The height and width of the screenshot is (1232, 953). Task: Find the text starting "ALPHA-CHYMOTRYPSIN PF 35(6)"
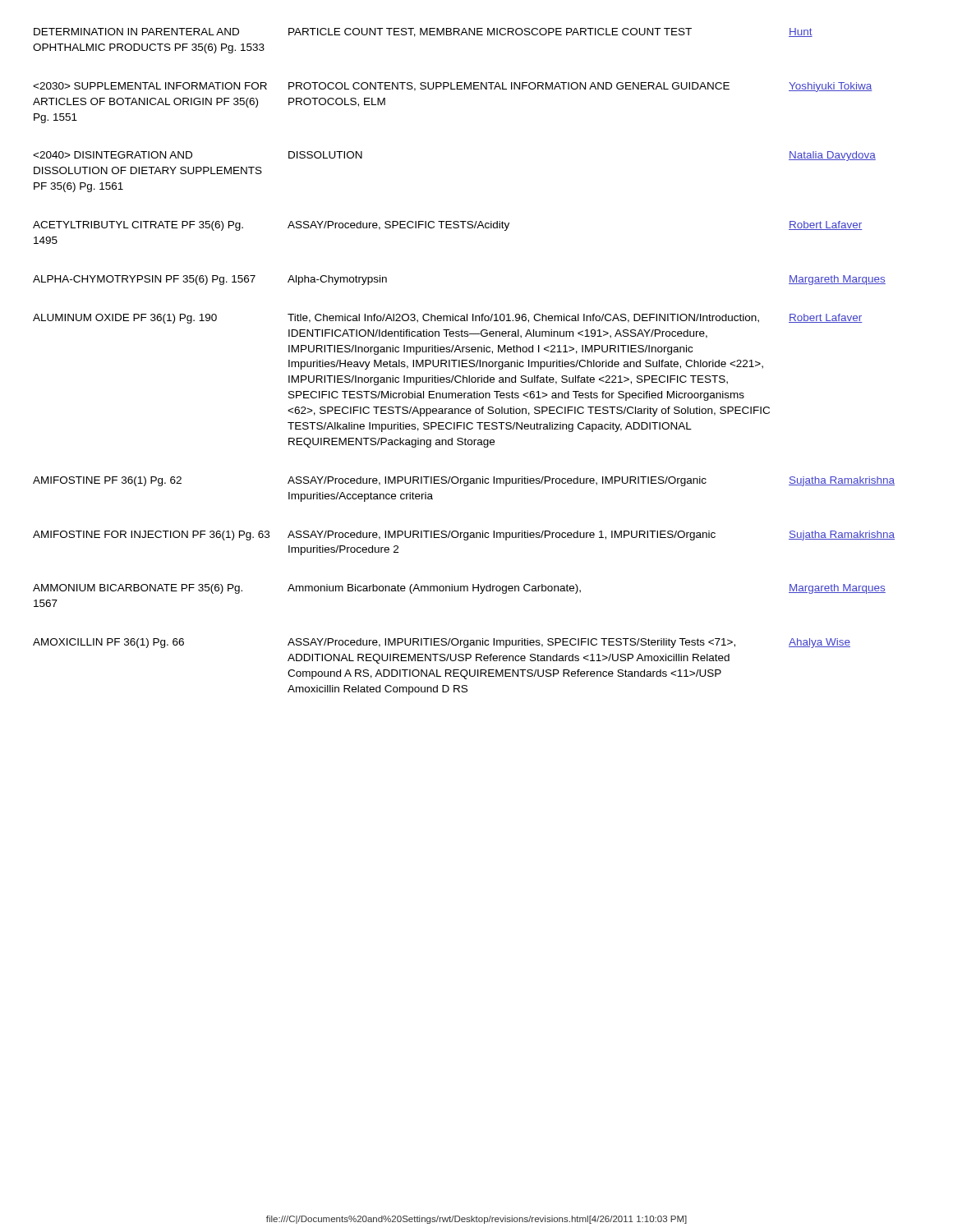[x=147, y=279]
